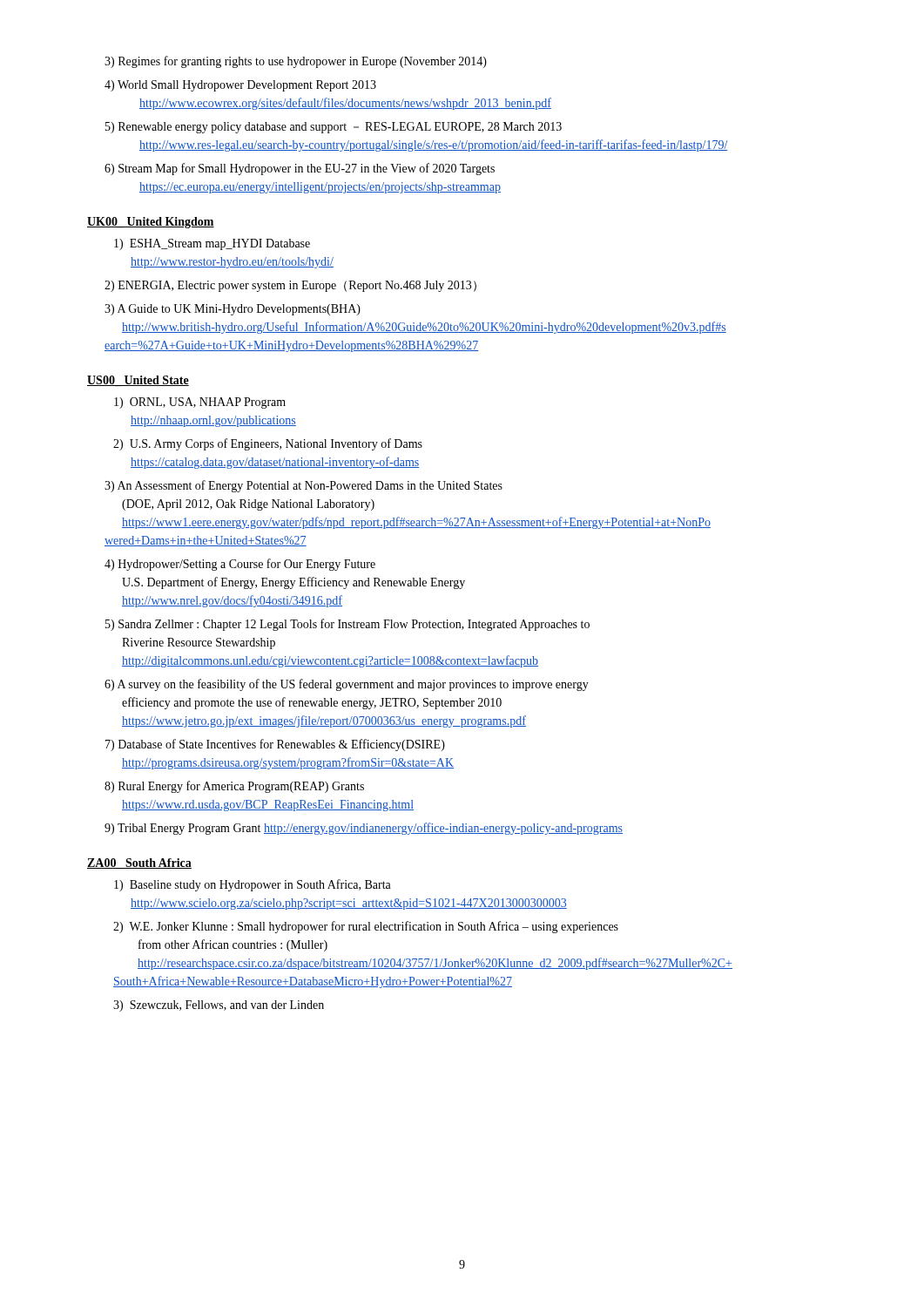Where is the passage that starts "3) Szewczuk, Fellows, and van"?
This screenshot has width=924, height=1307.
click(219, 1005)
